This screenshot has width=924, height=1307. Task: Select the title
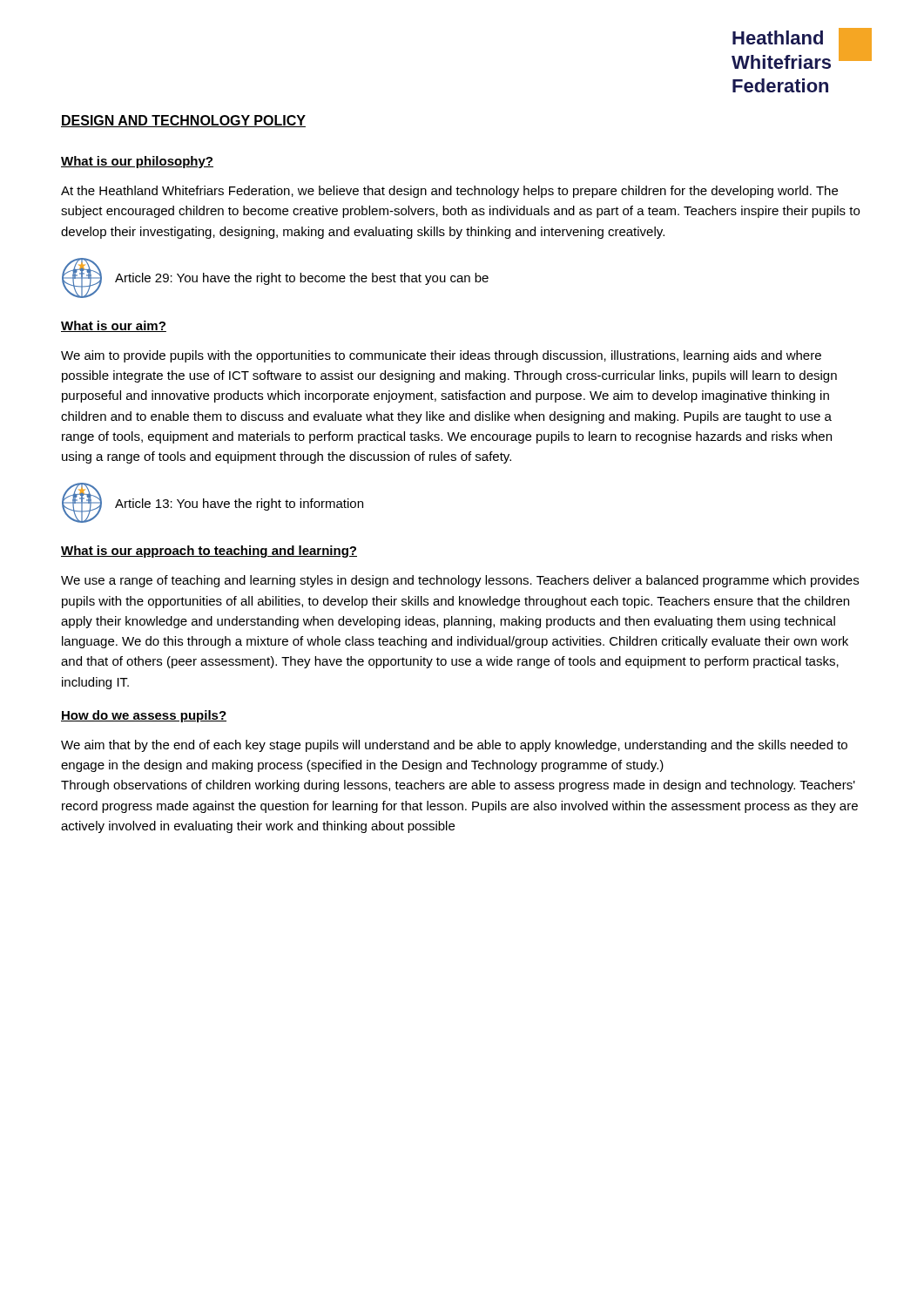pos(183,121)
